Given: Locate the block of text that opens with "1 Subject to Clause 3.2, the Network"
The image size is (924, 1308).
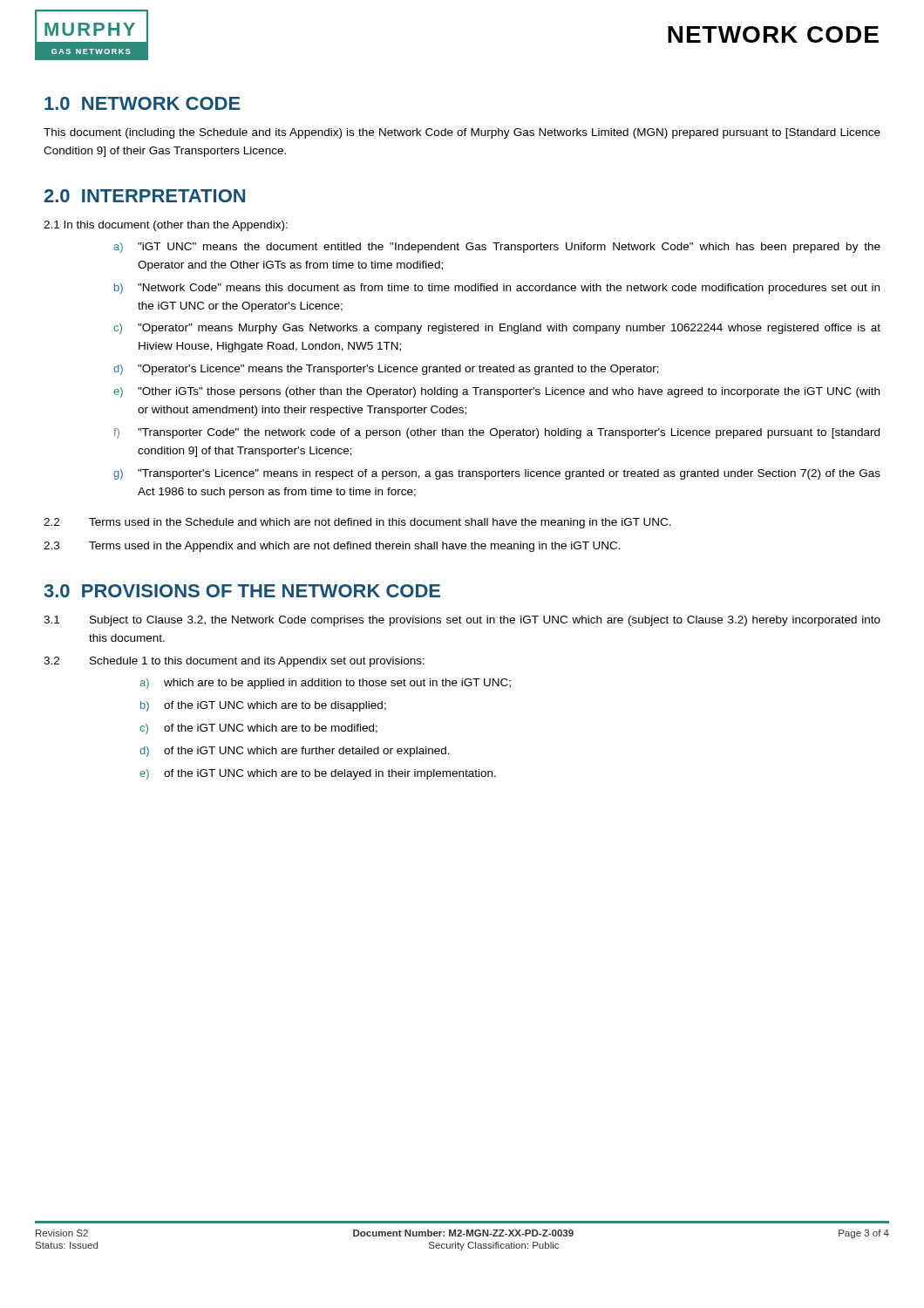Looking at the screenshot, I should click(462, 629).
